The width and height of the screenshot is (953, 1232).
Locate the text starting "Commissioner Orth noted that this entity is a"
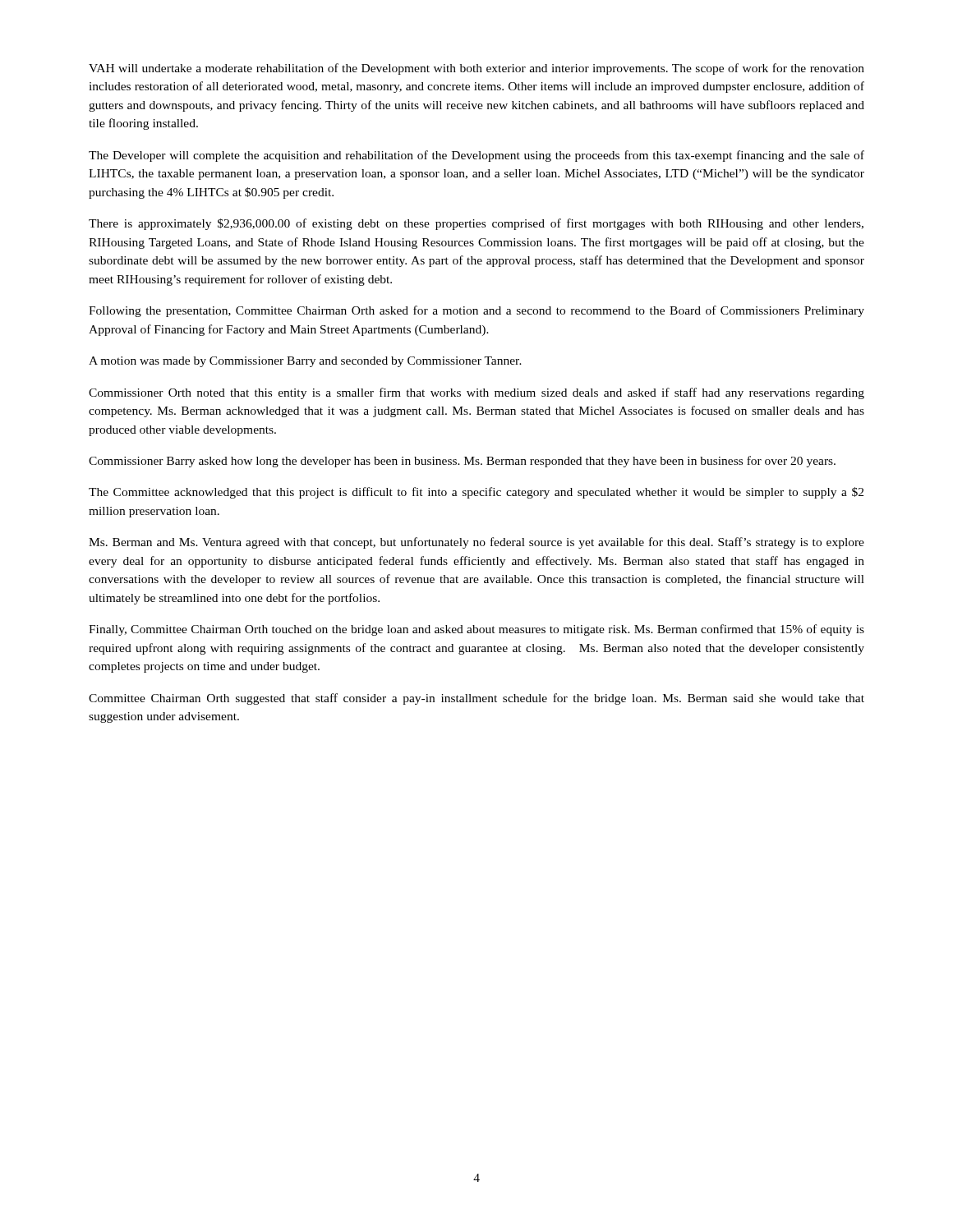[476, 410]
